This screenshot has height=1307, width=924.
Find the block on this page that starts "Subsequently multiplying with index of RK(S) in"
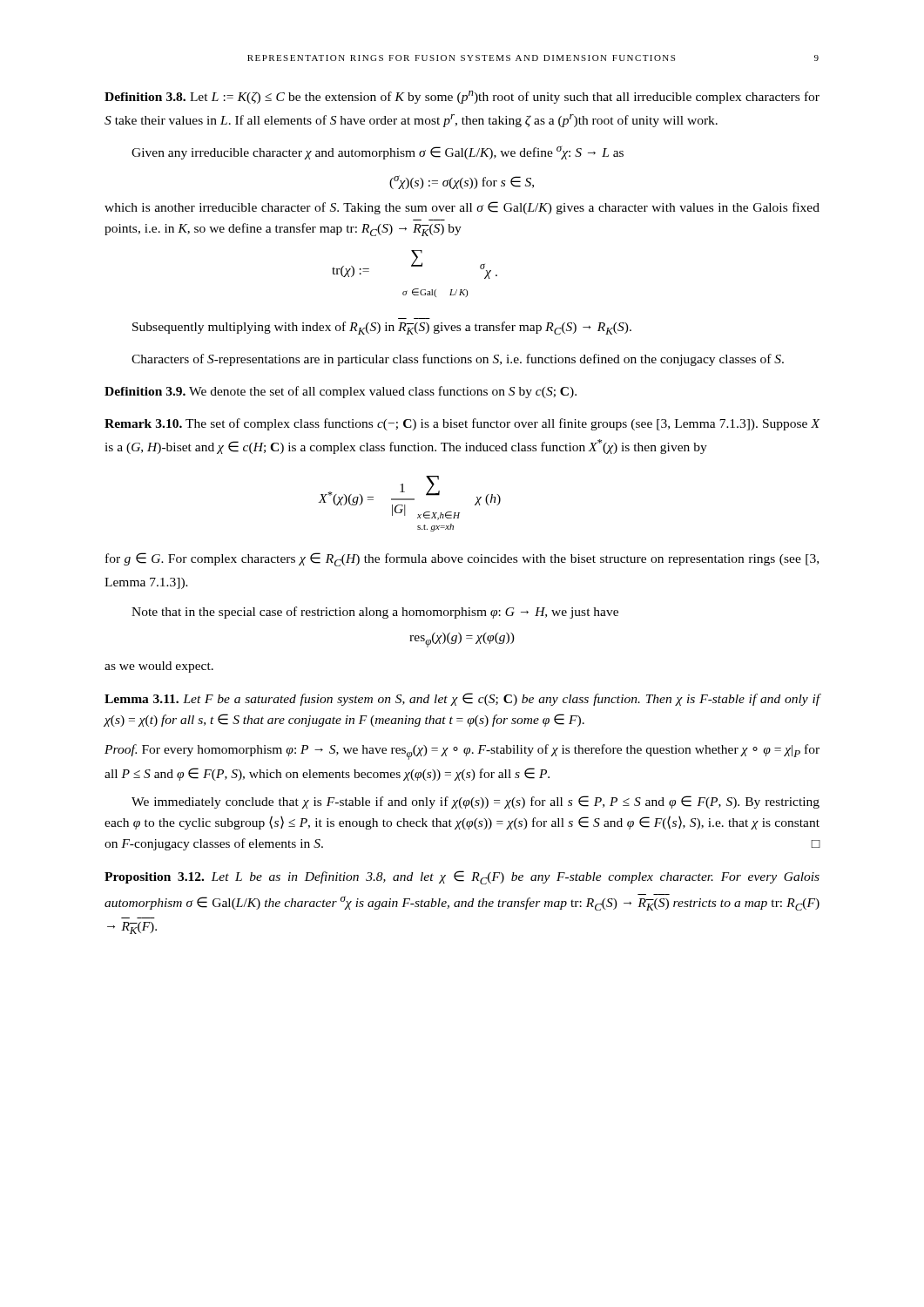point(382,328)
